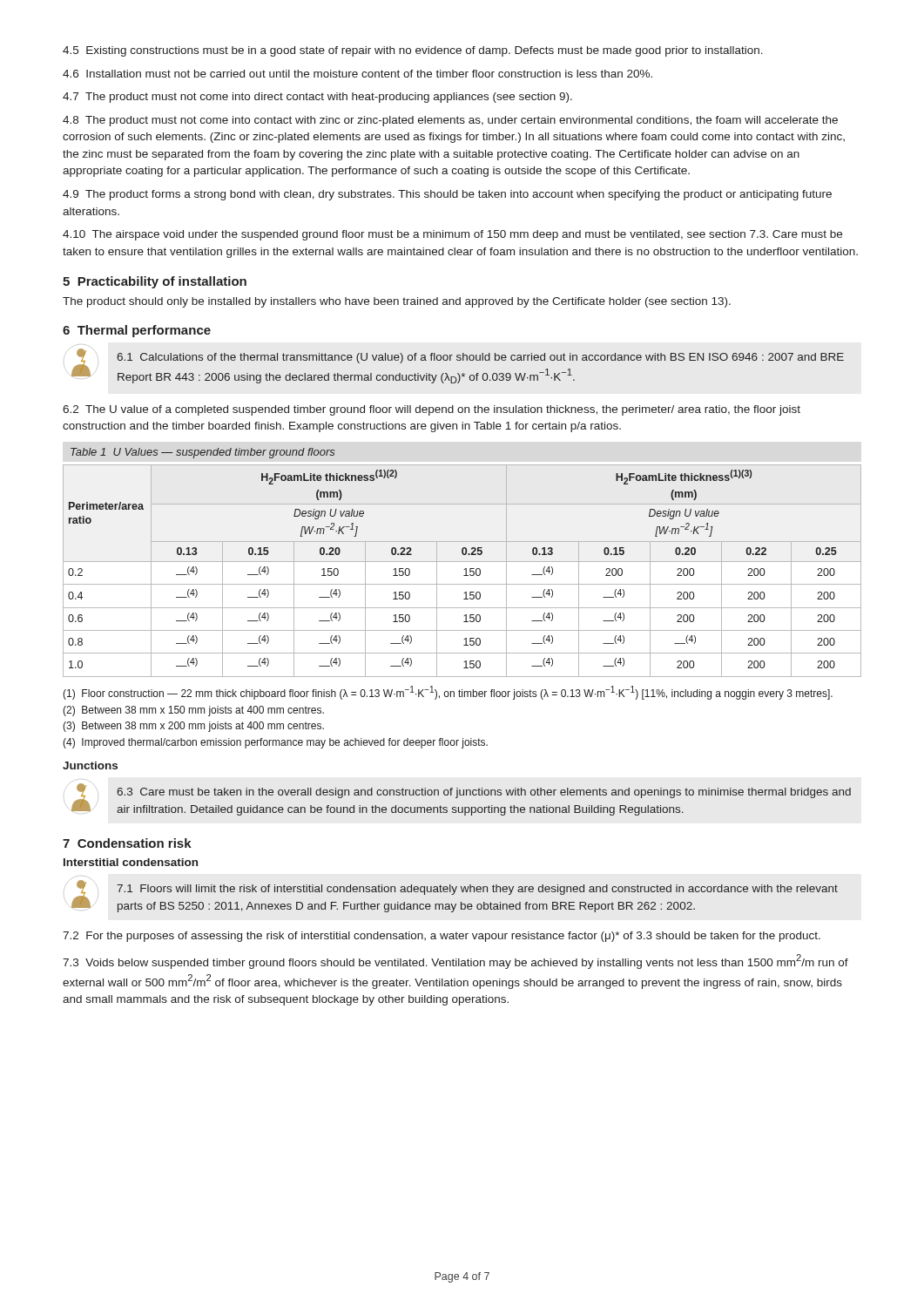Find the region starting "5 Practicability of installation"

click(155, 281)
